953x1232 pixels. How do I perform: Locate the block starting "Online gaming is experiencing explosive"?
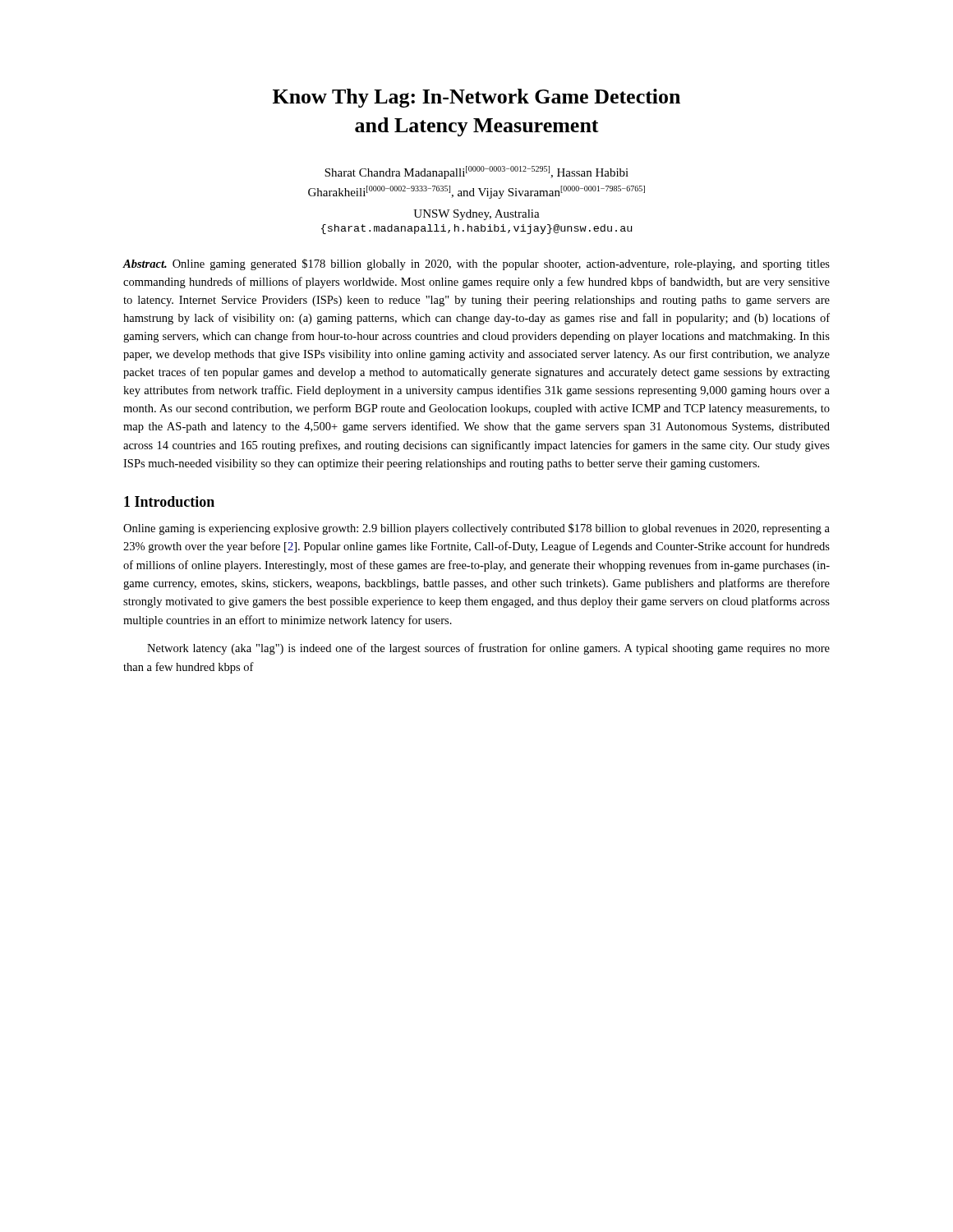coord(476,597)
